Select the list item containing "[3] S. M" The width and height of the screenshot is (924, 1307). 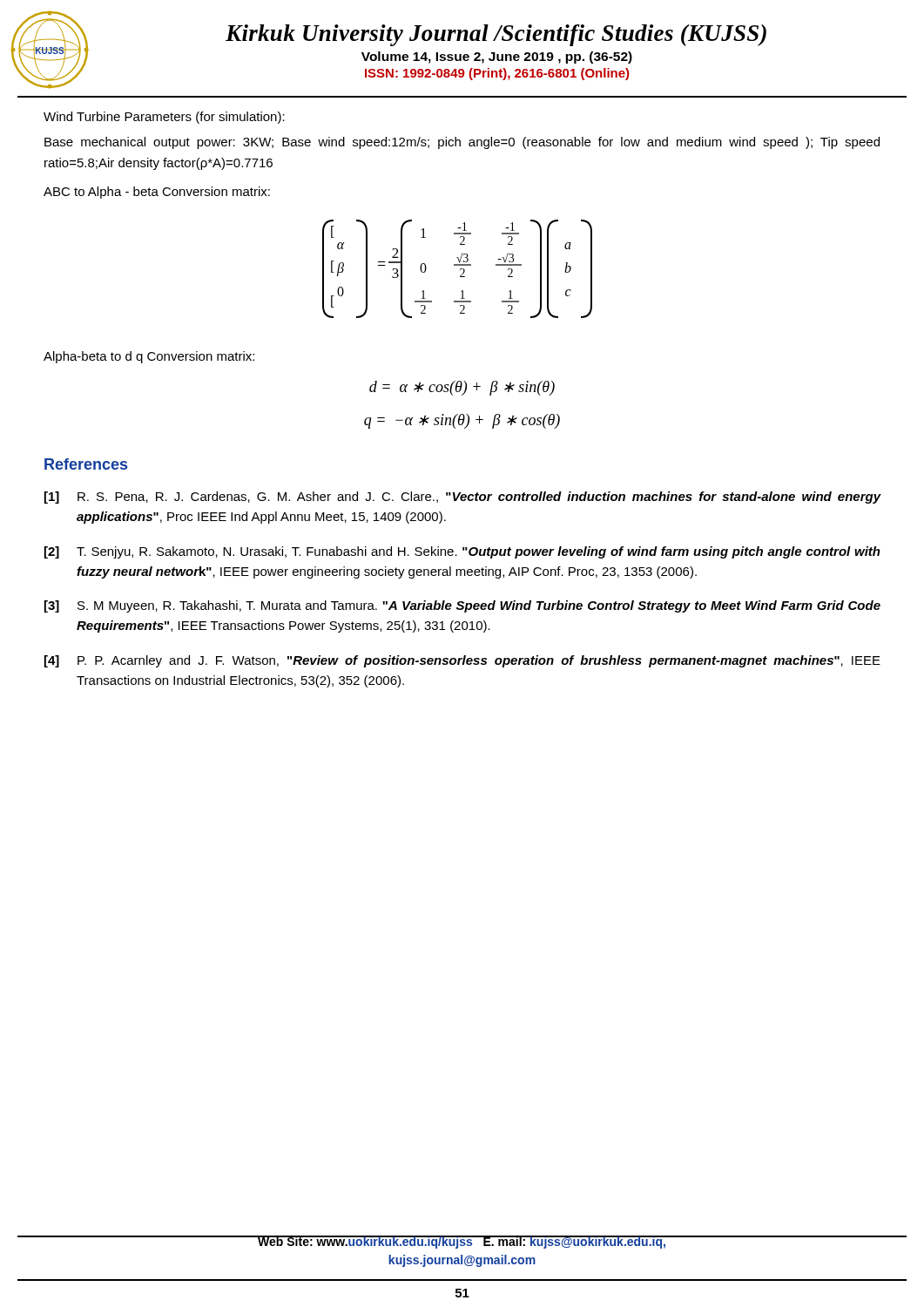[x=462, y=615]
